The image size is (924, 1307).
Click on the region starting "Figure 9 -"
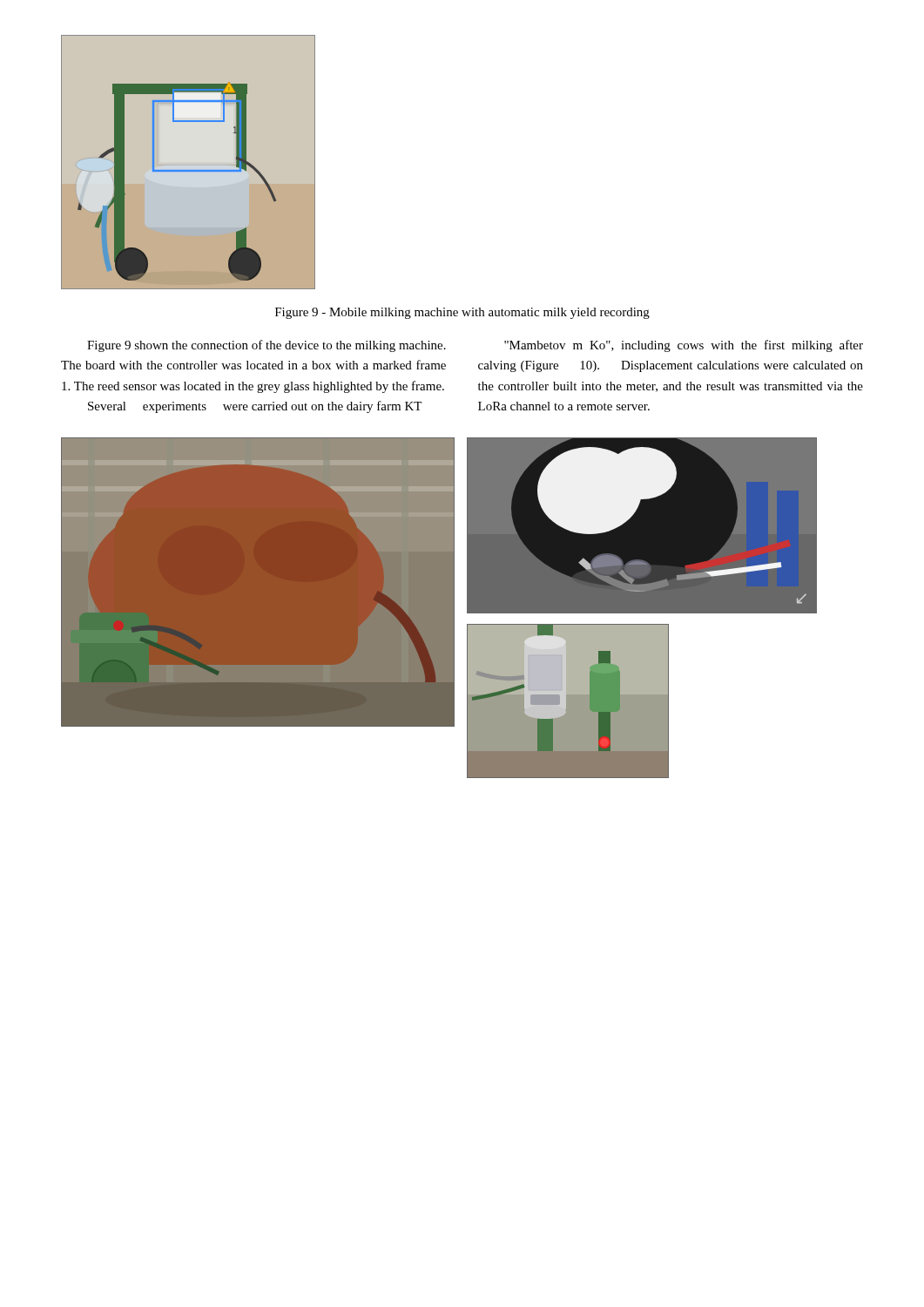click(462, 312)
